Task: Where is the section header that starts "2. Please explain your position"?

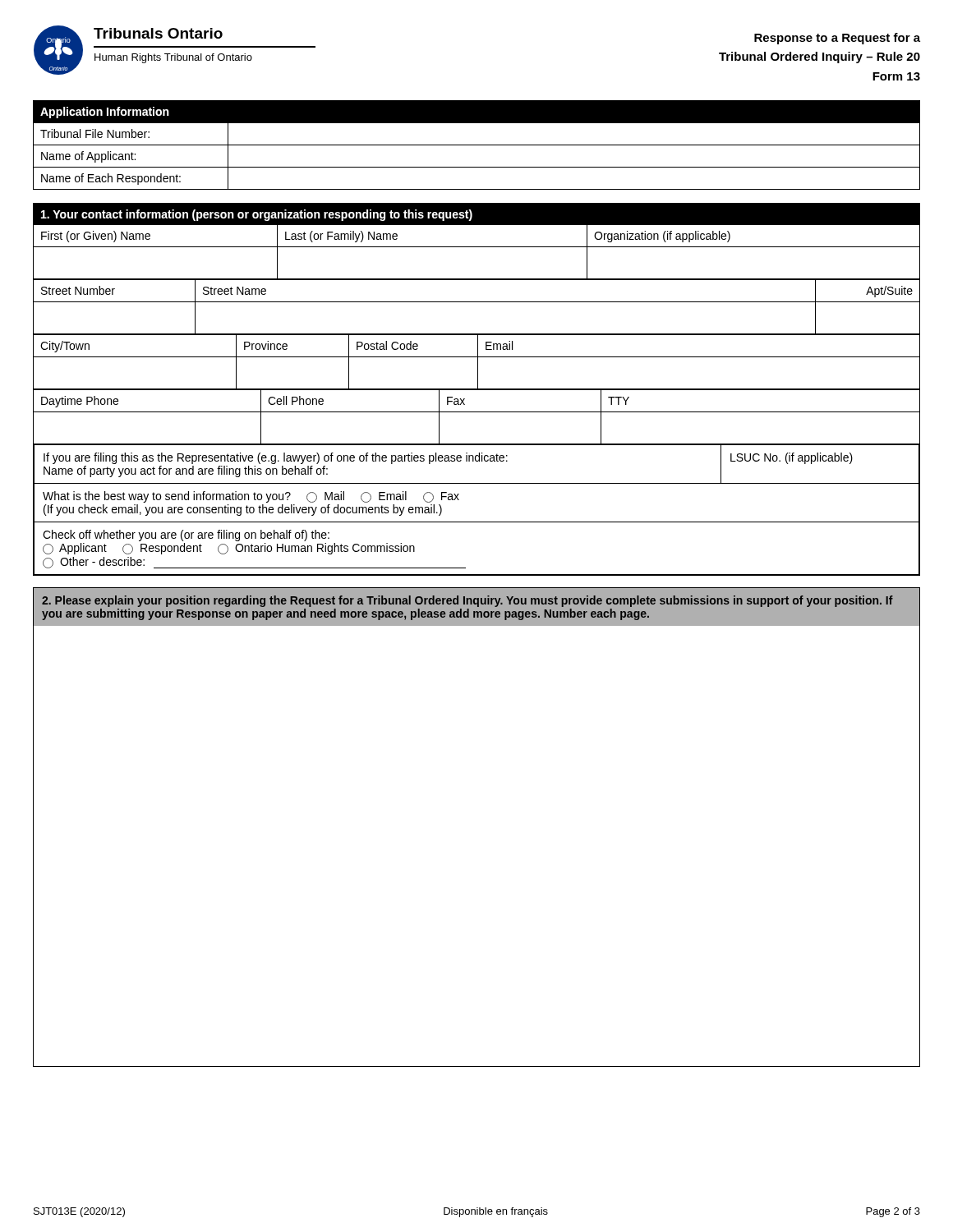Action: (x=476, y=607)
